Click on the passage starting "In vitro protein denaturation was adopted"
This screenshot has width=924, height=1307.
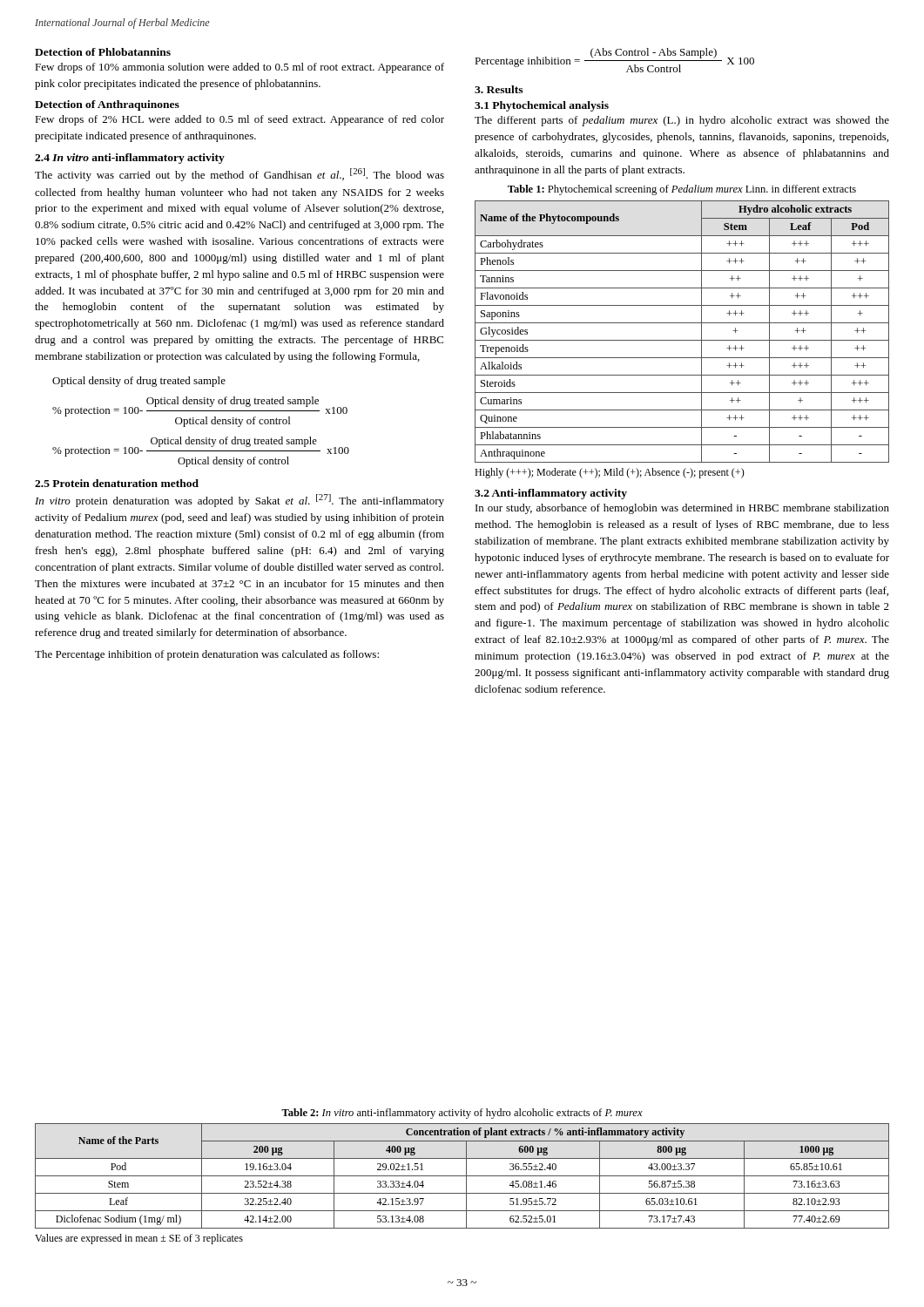240,565
